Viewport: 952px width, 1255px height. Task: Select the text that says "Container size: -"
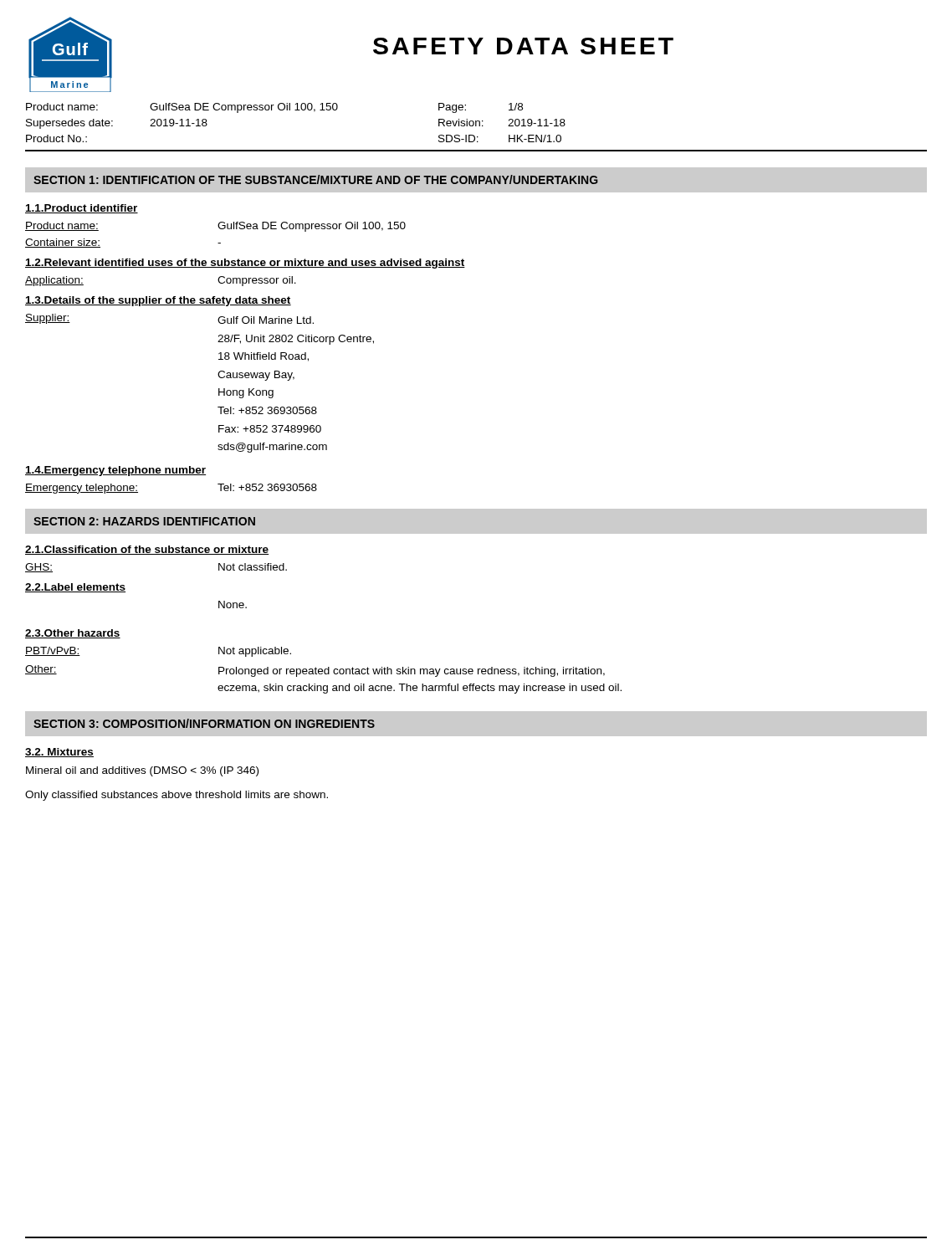(x=62, y=243)
